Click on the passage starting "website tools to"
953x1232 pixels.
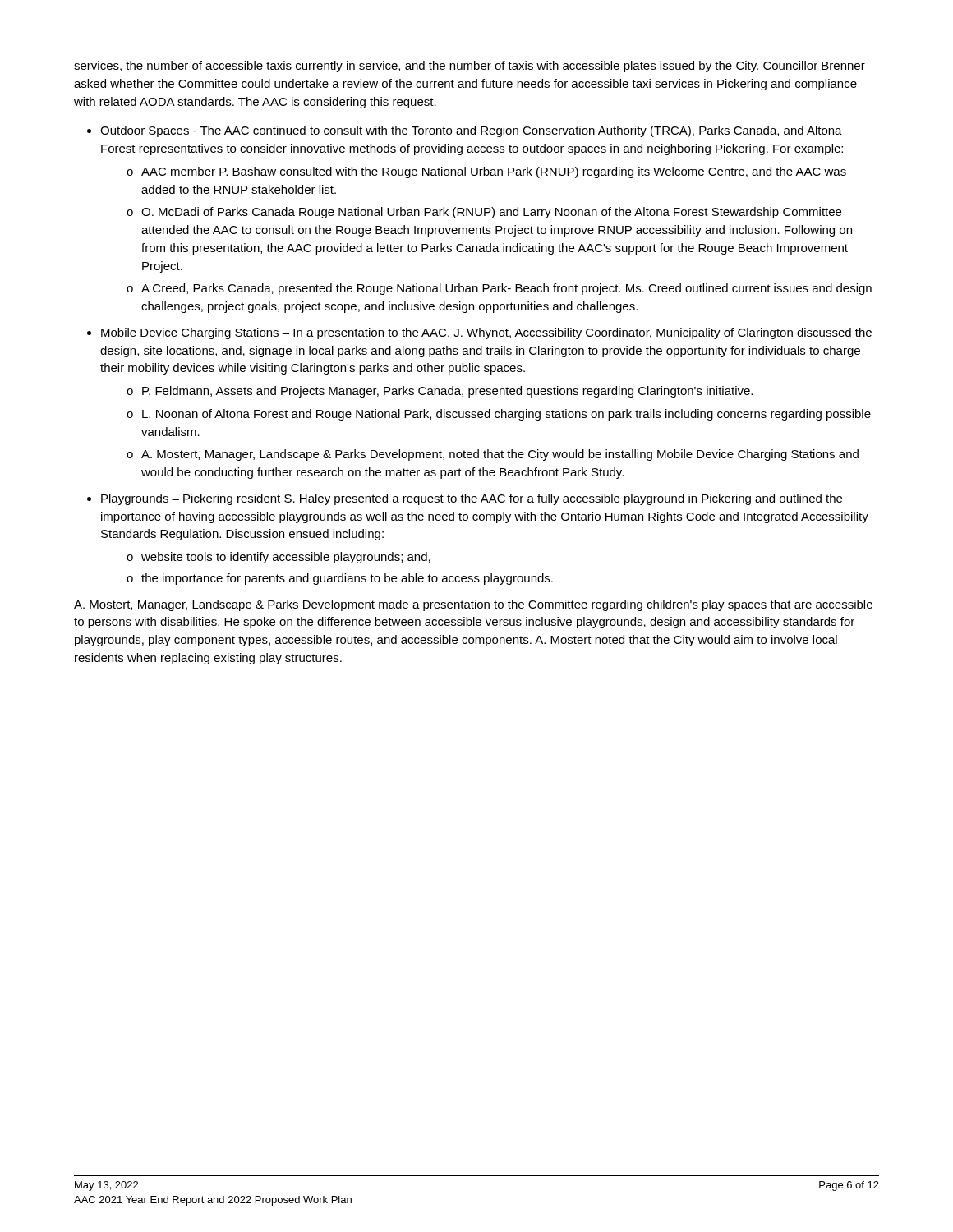coord(286,556)
